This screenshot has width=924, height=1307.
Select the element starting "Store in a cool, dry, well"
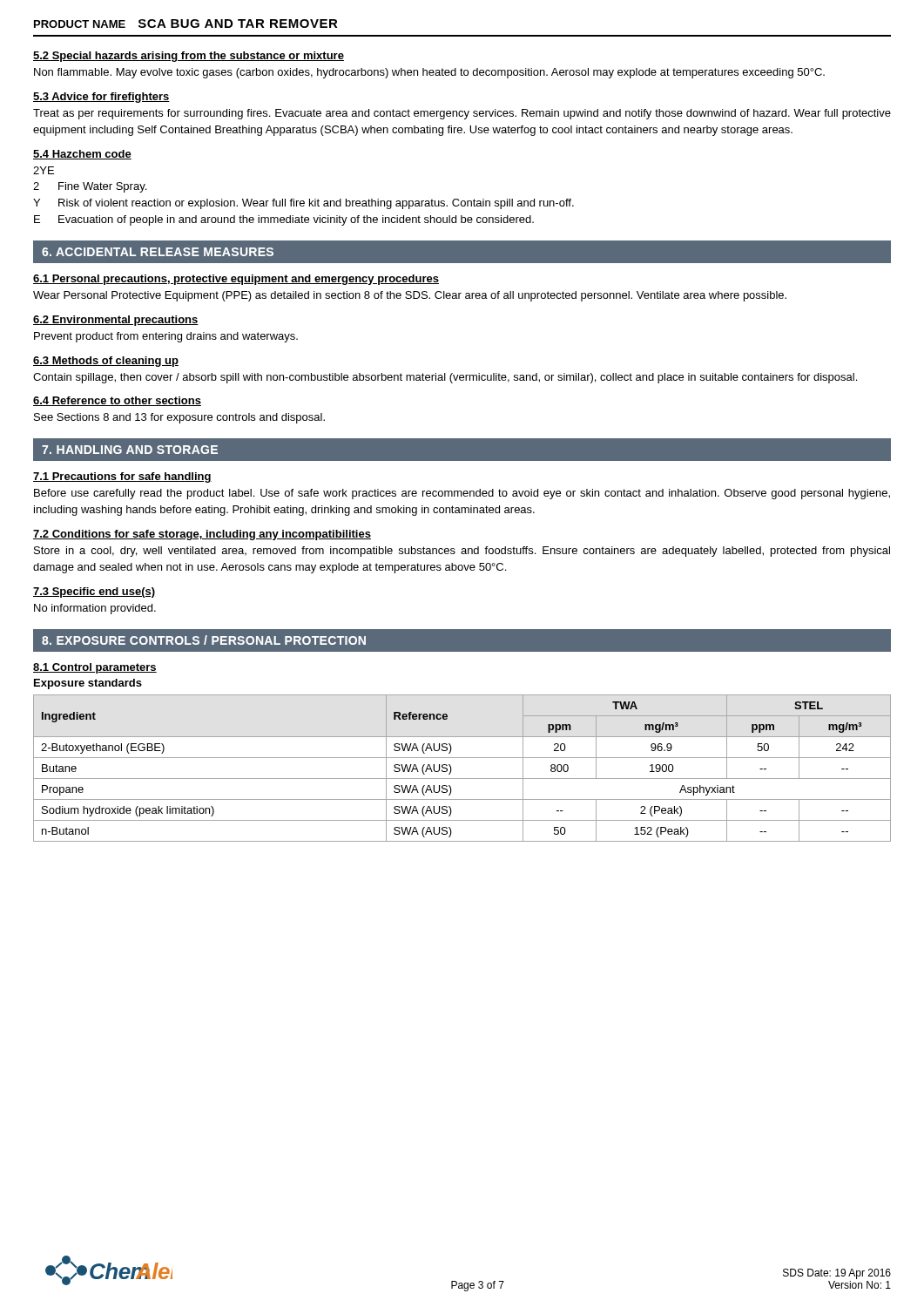coord(462,558)
